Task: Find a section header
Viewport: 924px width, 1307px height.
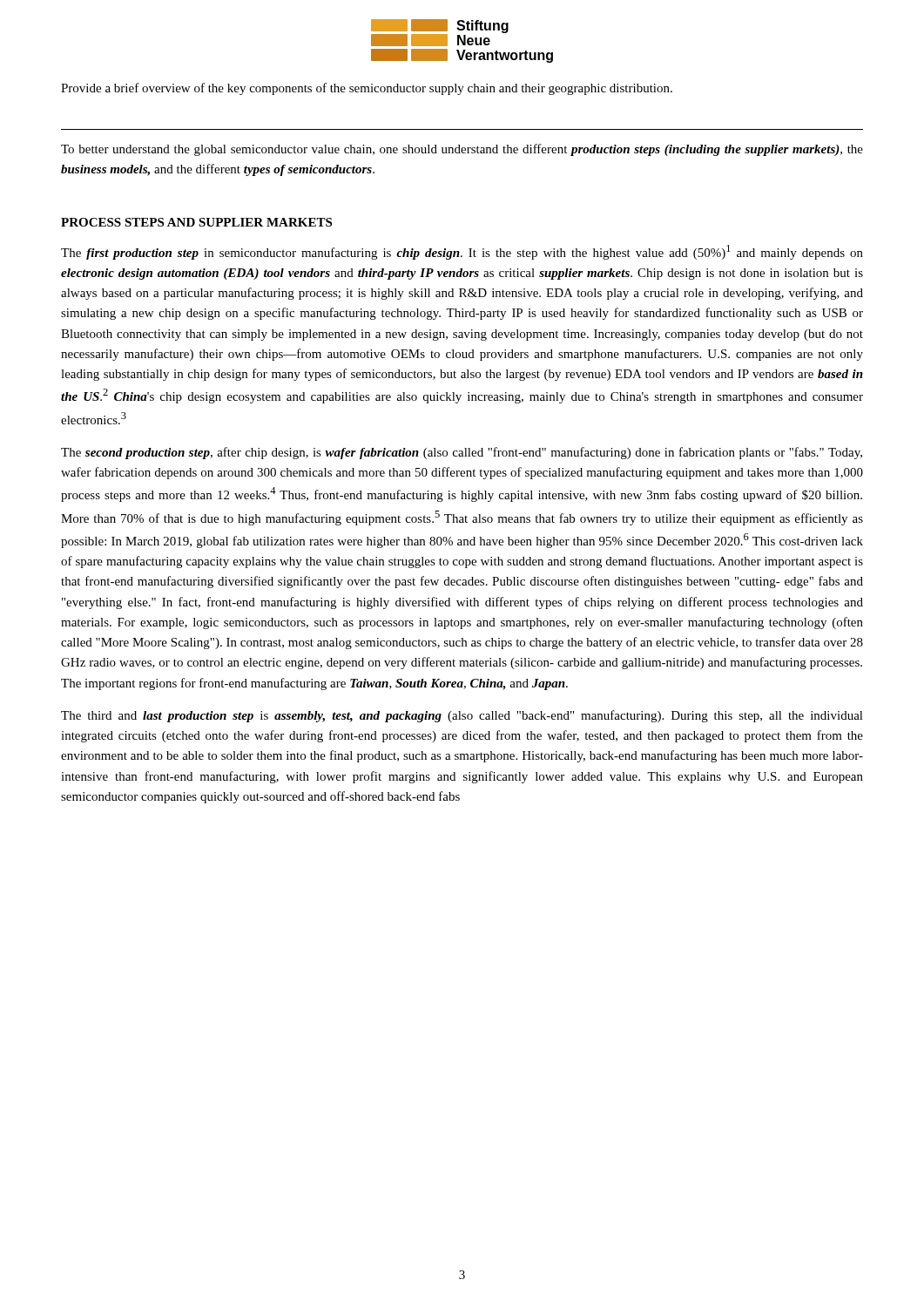Action: tap(197, 222)
